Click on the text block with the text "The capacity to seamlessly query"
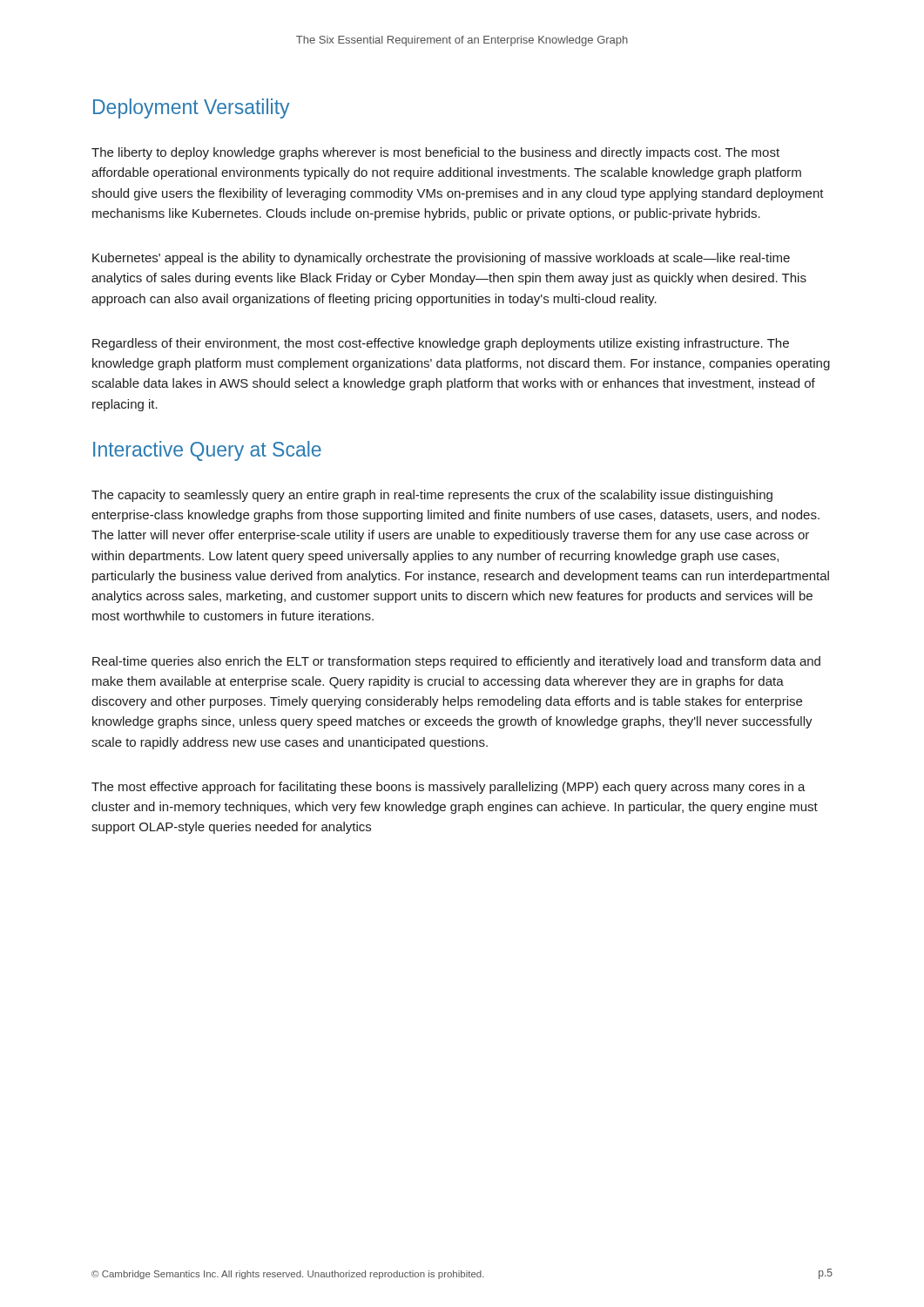This screenshot has width=924, height=1307. pos(461,555)
